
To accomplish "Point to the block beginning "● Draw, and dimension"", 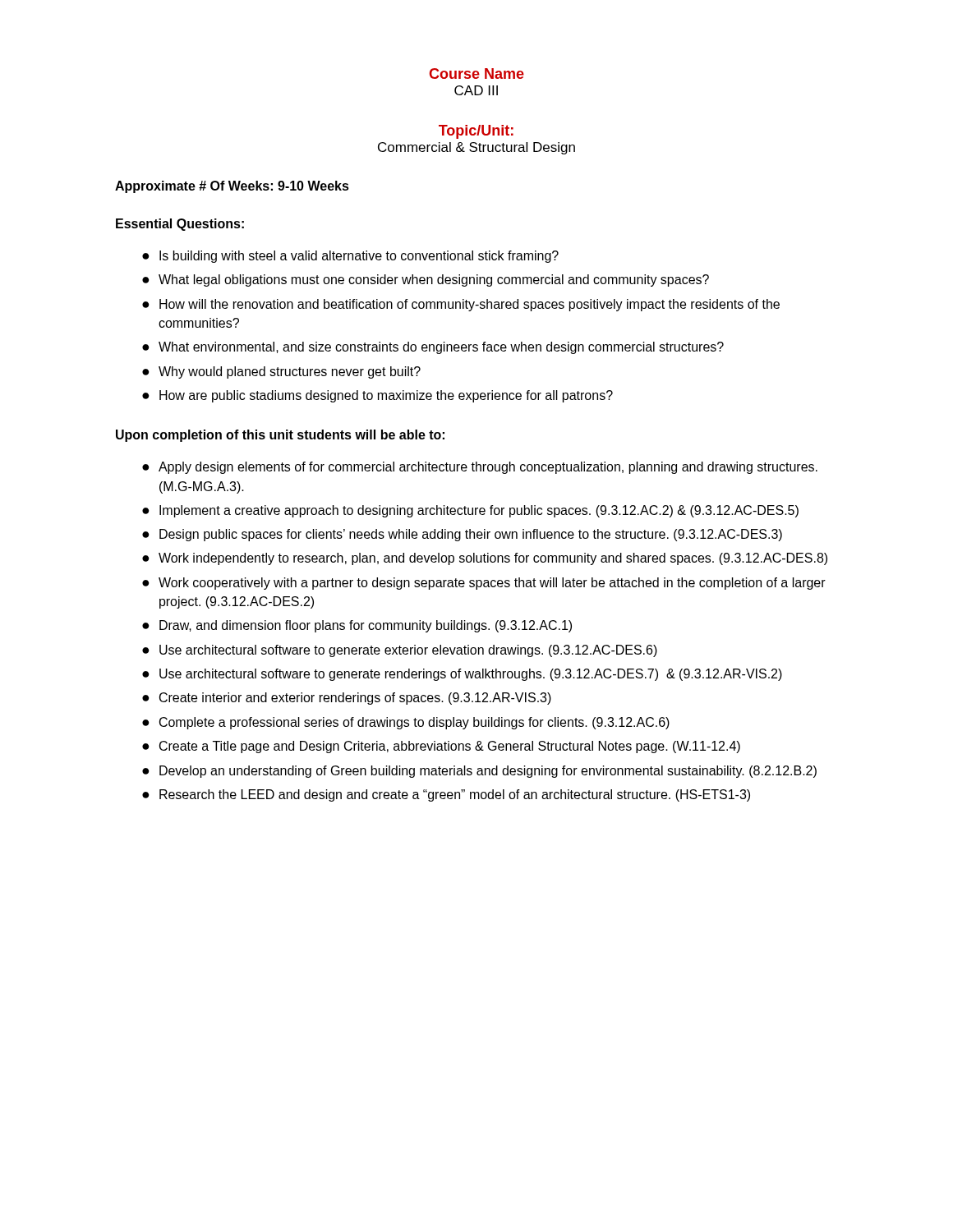I will (x=357, y=626).
